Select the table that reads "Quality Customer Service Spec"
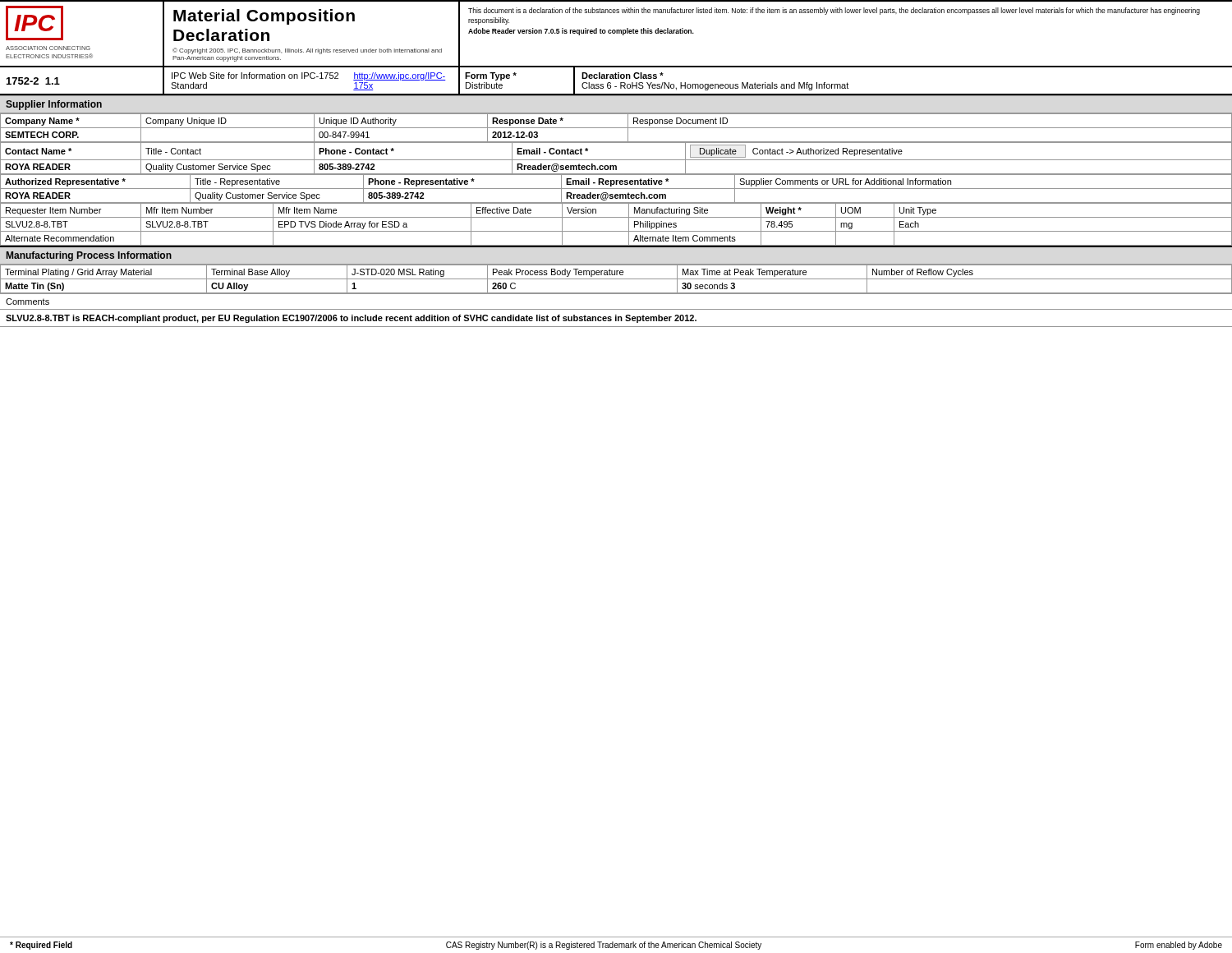This screenshot has height=953, width=1232. (616, 189)
